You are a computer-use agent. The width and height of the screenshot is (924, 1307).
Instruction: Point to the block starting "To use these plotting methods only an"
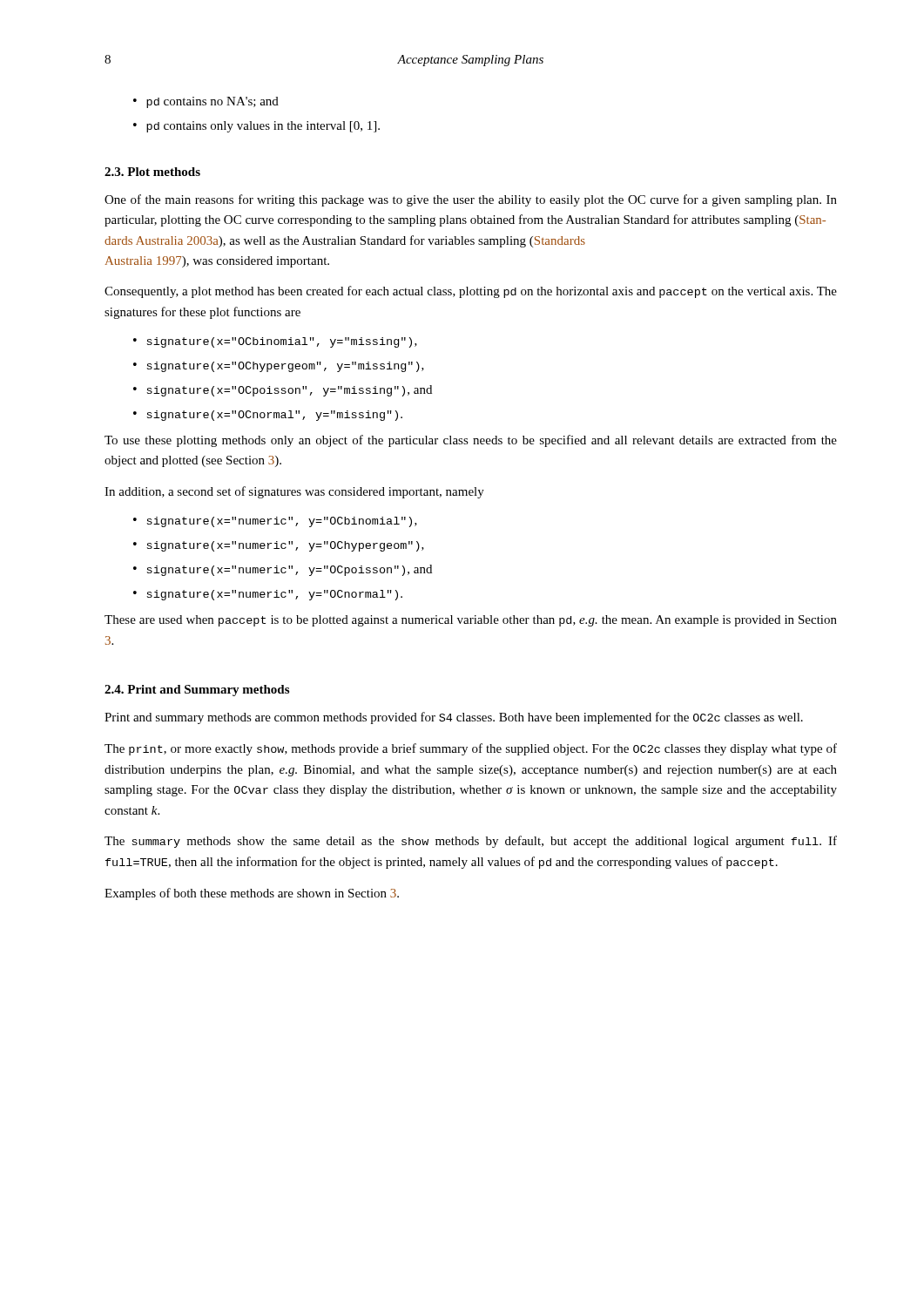point(471,450)
